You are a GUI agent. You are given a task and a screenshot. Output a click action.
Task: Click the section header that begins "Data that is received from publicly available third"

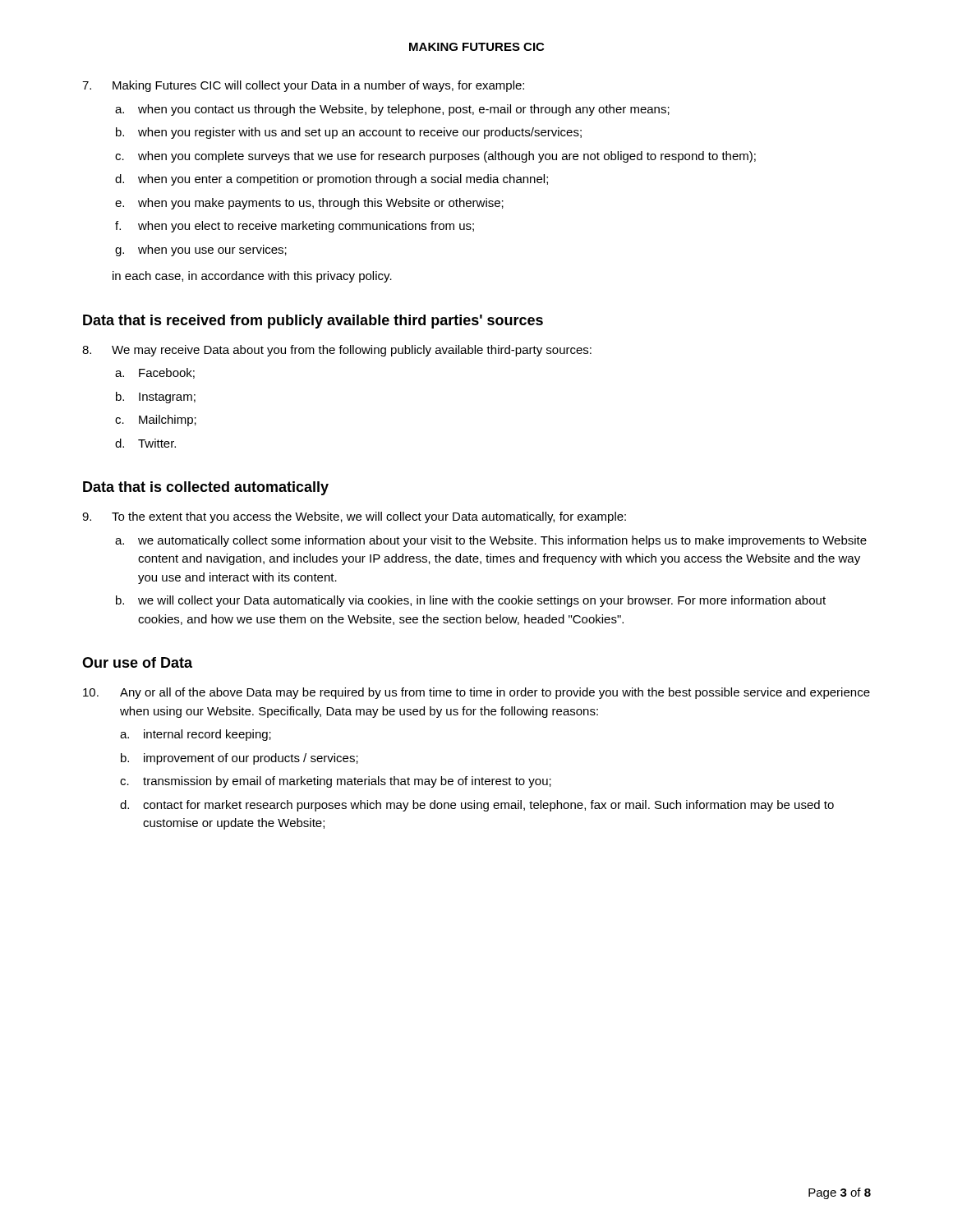[x=313, y=320]
